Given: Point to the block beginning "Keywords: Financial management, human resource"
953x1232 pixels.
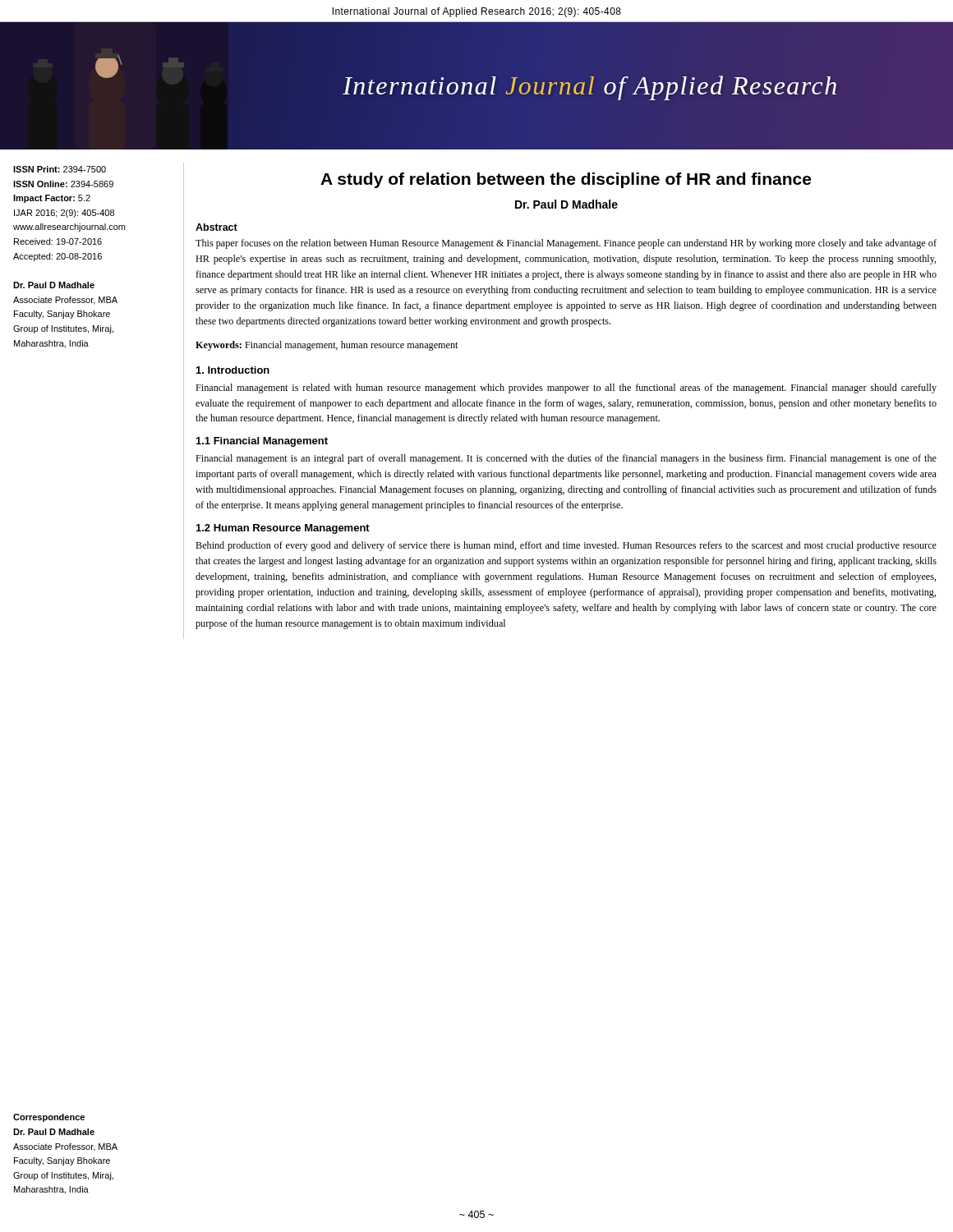Looking at the screenshot, I should coord(327,345).
